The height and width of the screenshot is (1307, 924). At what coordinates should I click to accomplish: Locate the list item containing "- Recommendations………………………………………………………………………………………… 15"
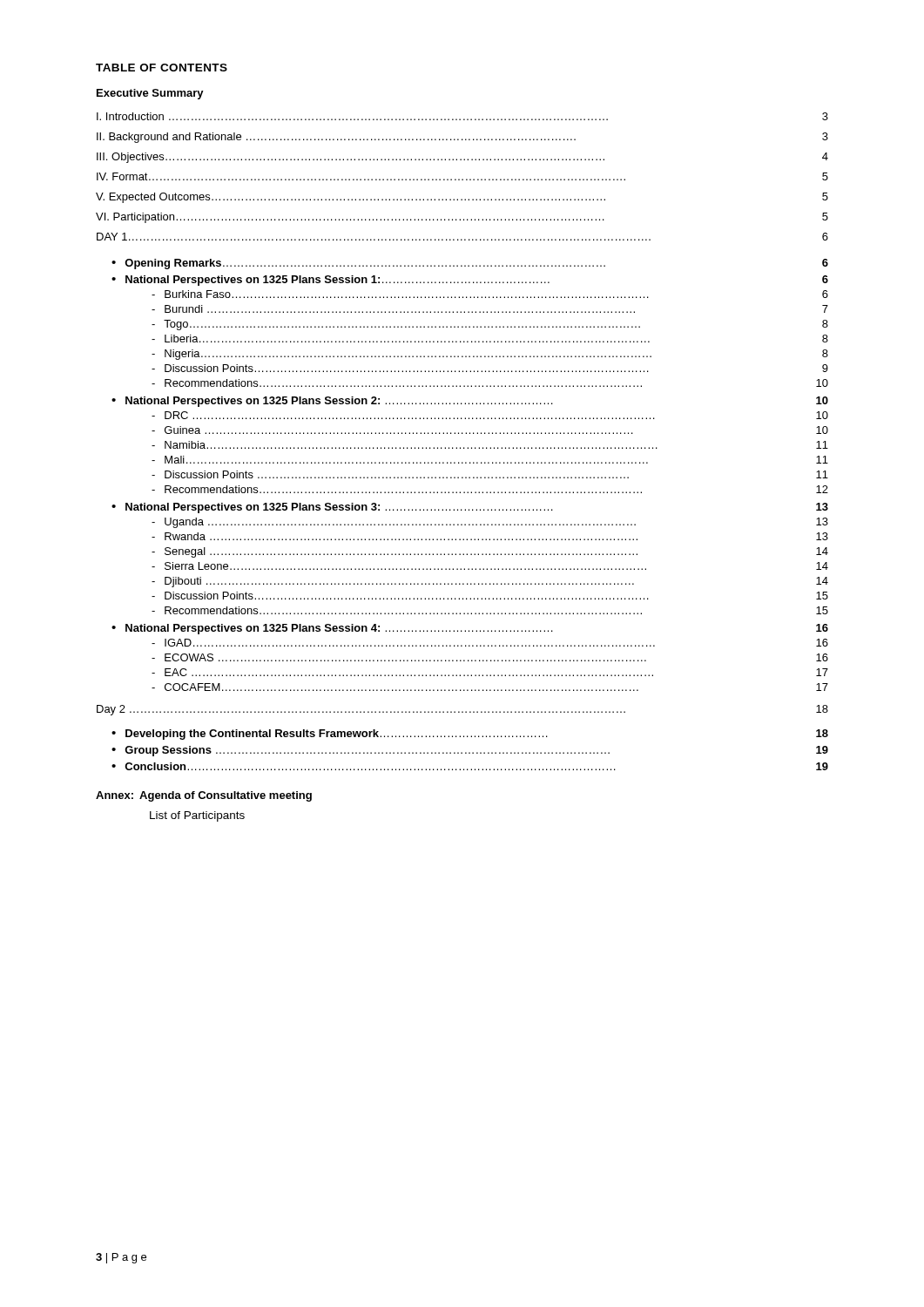coord(490,610)
